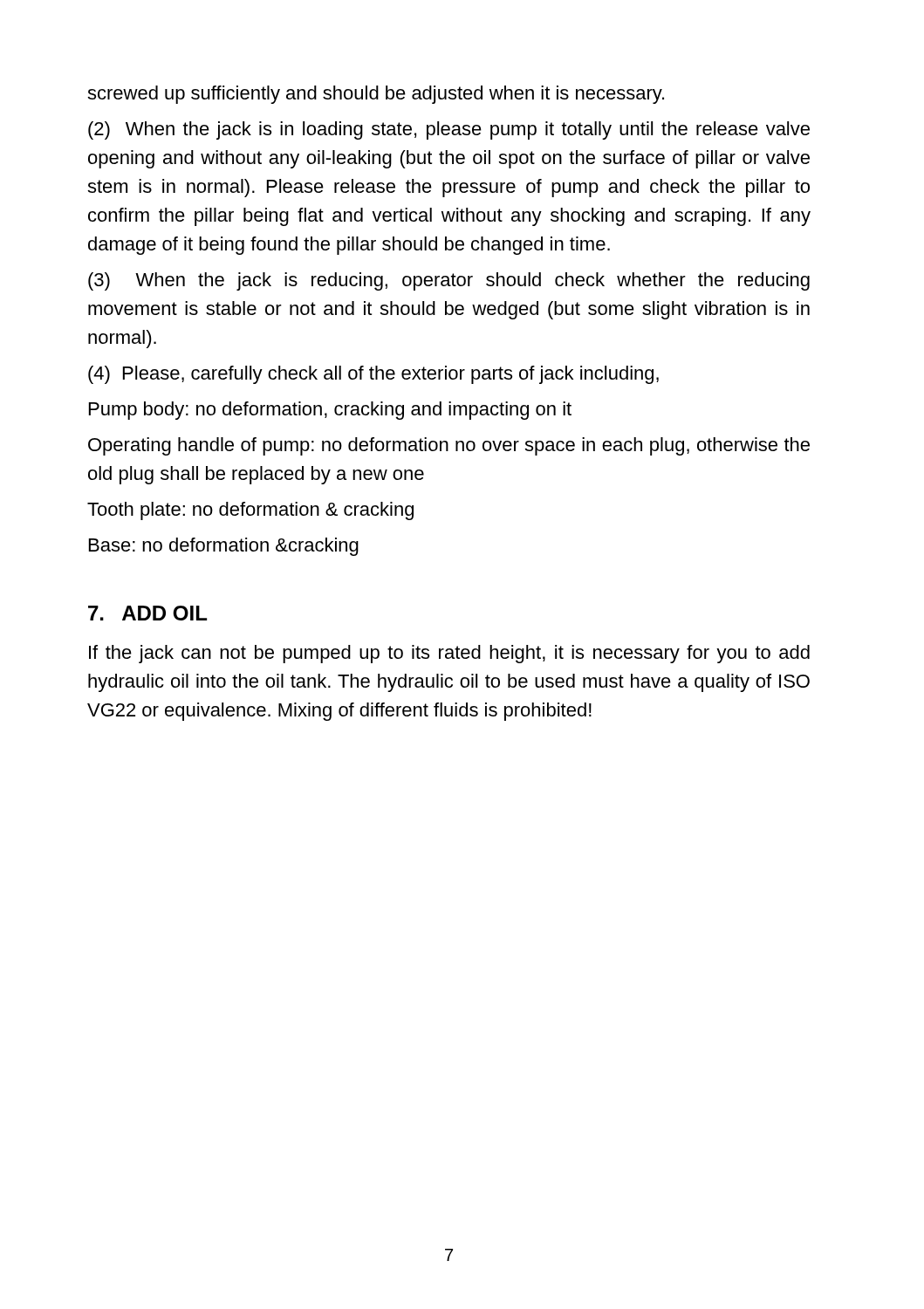This screenshot has width=924, height=1309.
Task: Click on the text block containing "Pump body: no deformation, cracking and impacting on"
Action: click(329, 409)
